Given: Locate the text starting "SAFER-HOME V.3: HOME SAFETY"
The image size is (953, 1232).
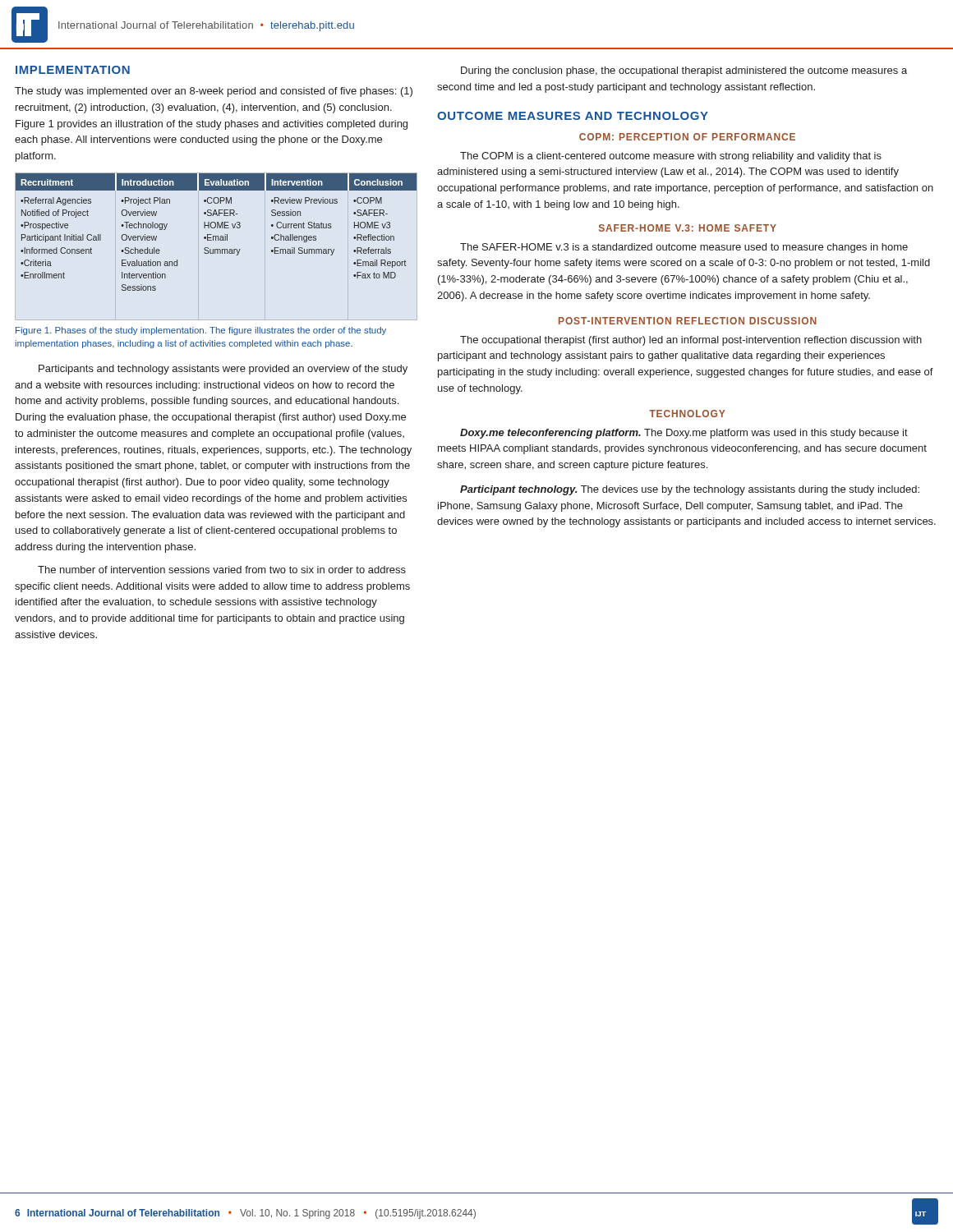Looking at the screenshot, I should pyautogui.click(x=688, y=228).
